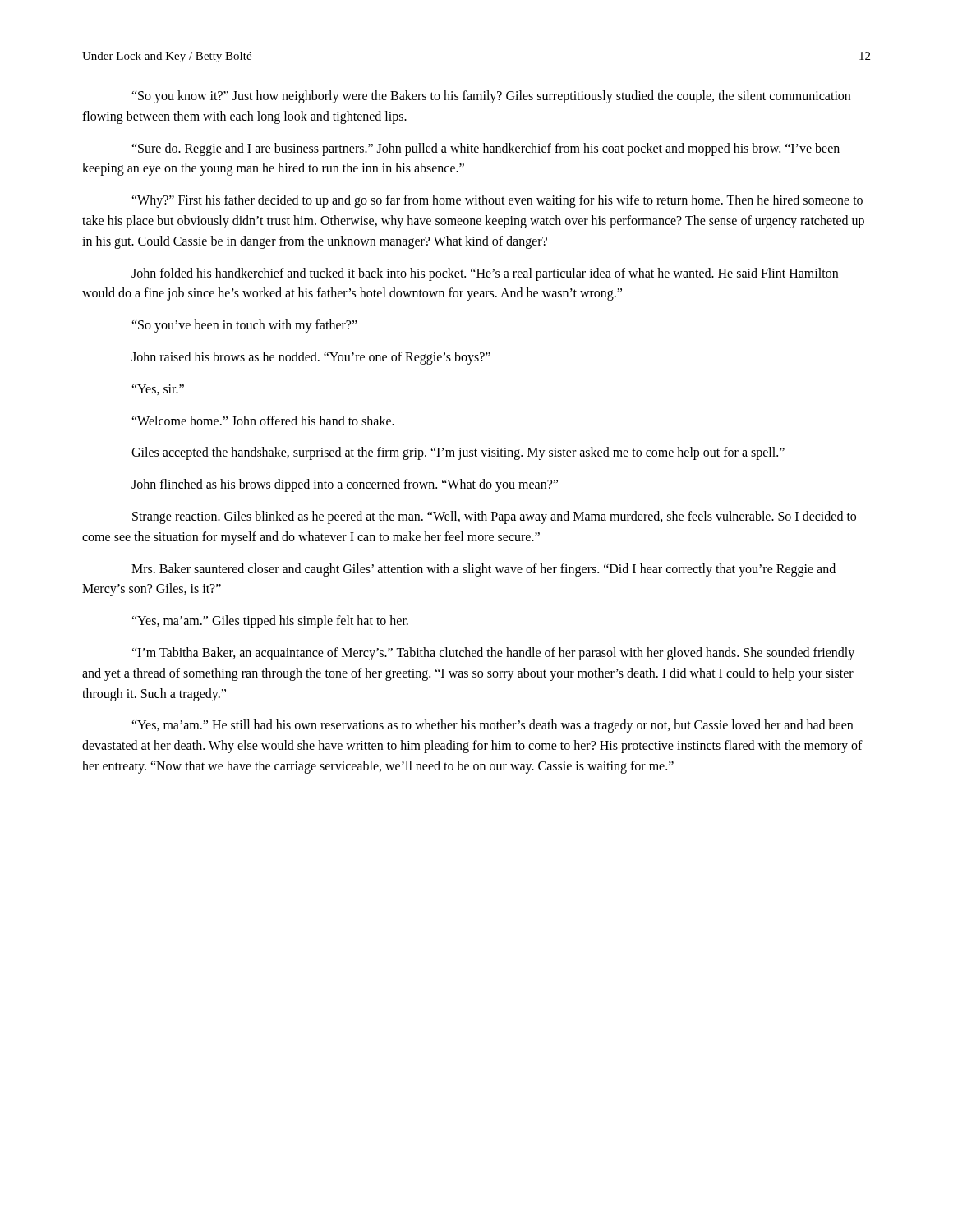Find the text block that says "Giles accepted the handshake, surprised at the firm"

458,452
